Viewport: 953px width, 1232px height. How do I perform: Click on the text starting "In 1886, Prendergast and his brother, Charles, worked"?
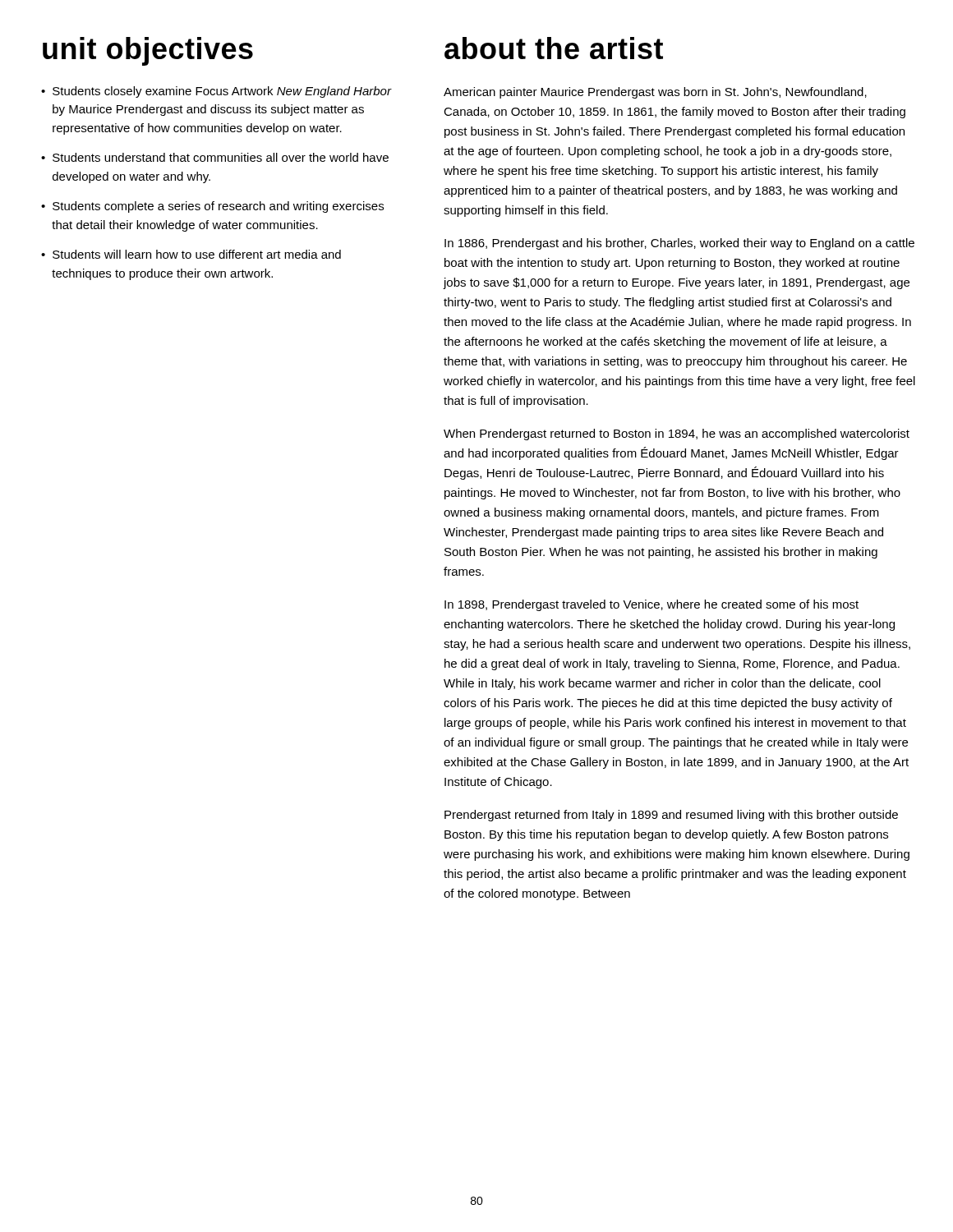pyautogui.click(x=680, y=321)
